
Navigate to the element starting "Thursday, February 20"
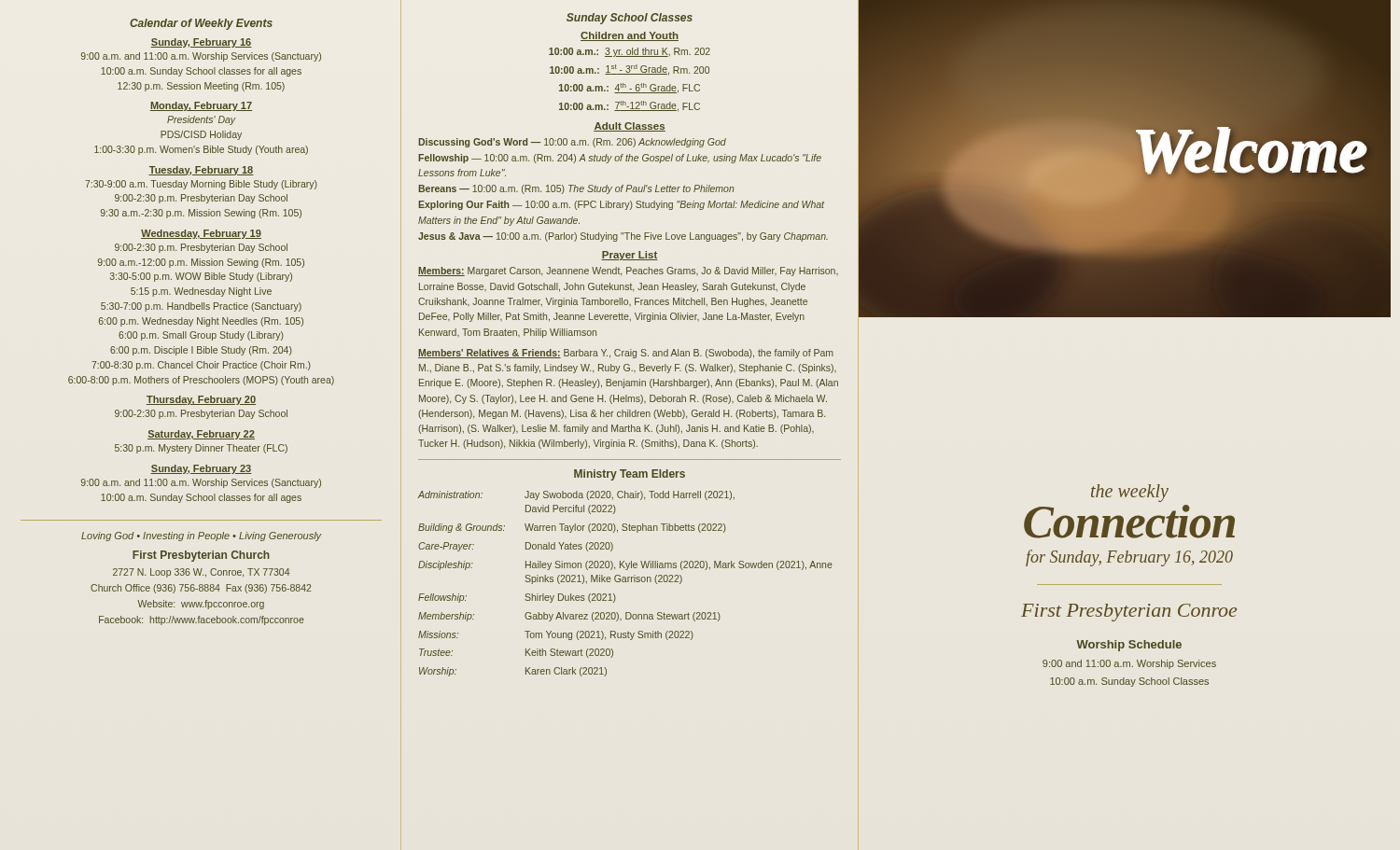pos(201,400)
